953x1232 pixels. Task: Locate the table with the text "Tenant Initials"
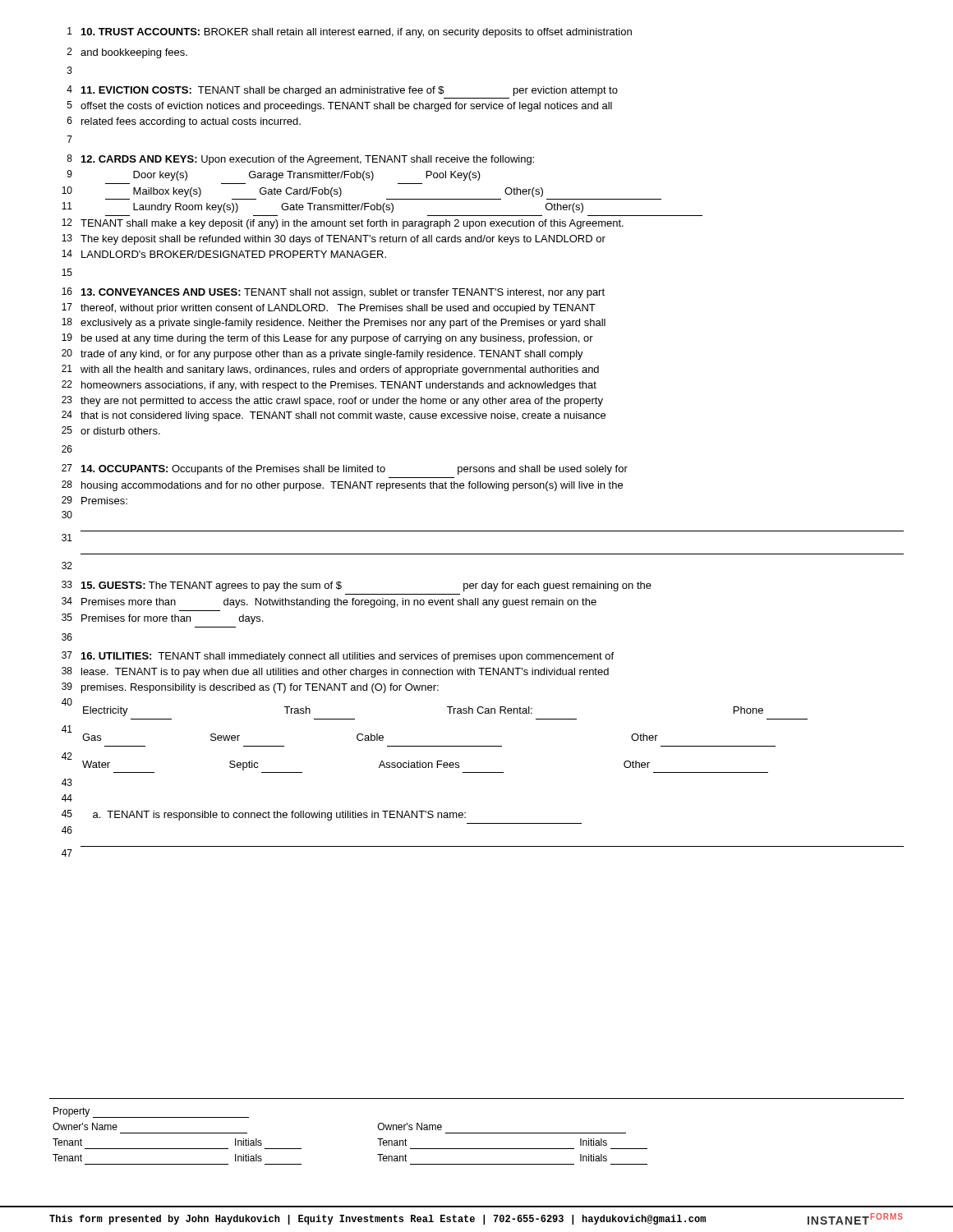coord(476,1132)
